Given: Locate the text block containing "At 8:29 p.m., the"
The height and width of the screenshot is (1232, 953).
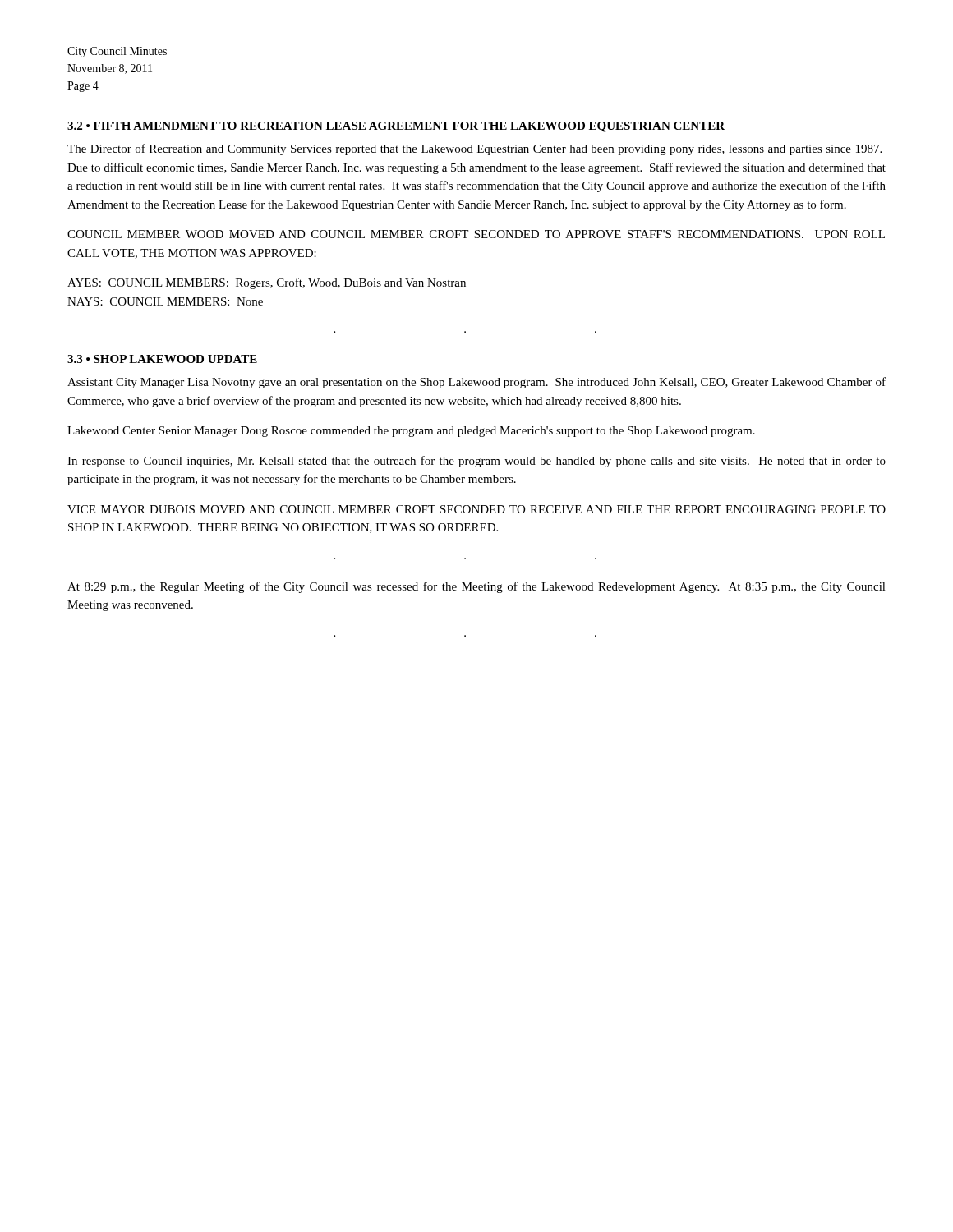Looking at the screenshot, I should pyautogui.click(x=476, y=595).
